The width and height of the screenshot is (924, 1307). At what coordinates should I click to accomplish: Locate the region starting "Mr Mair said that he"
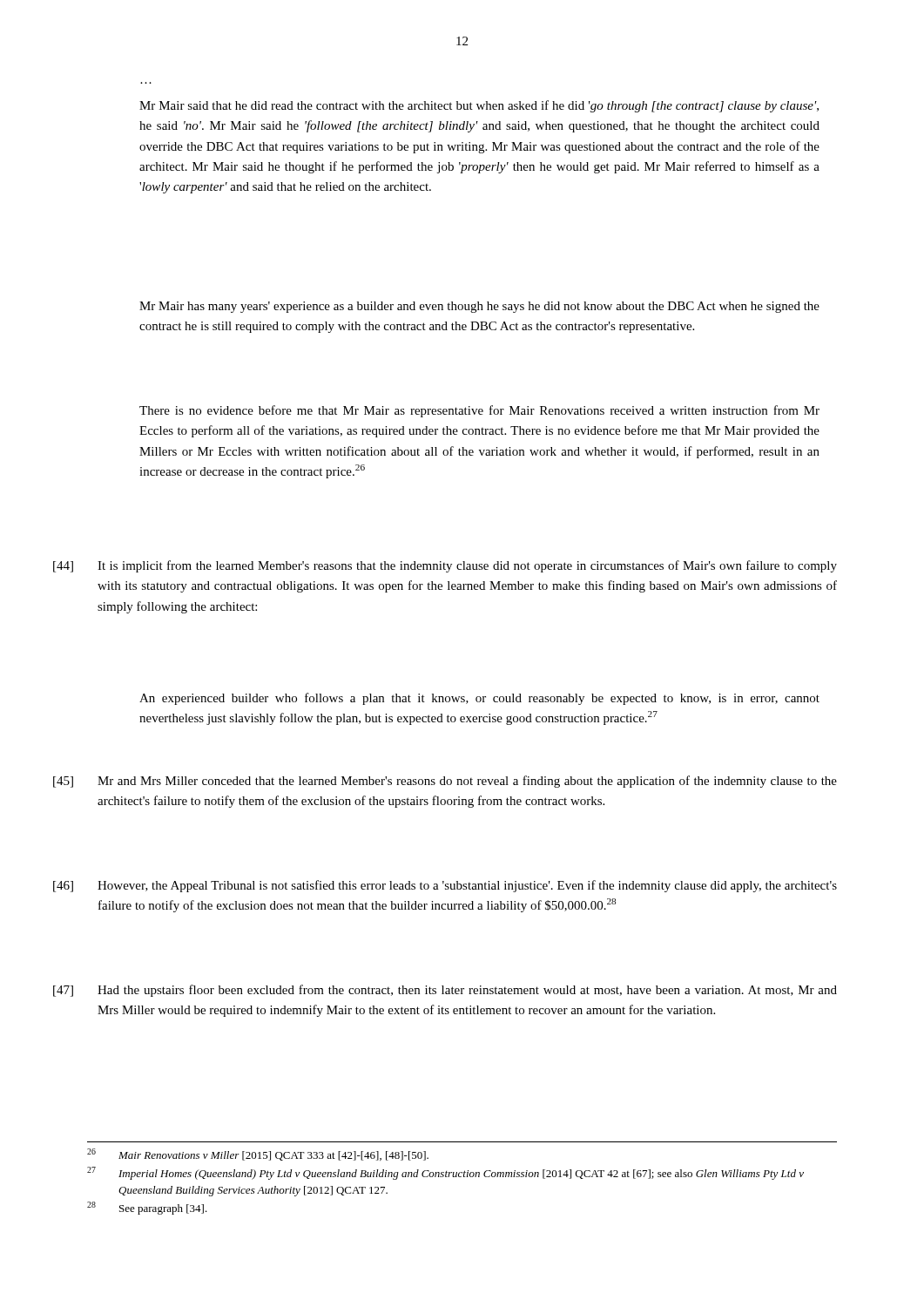point(479,146)
